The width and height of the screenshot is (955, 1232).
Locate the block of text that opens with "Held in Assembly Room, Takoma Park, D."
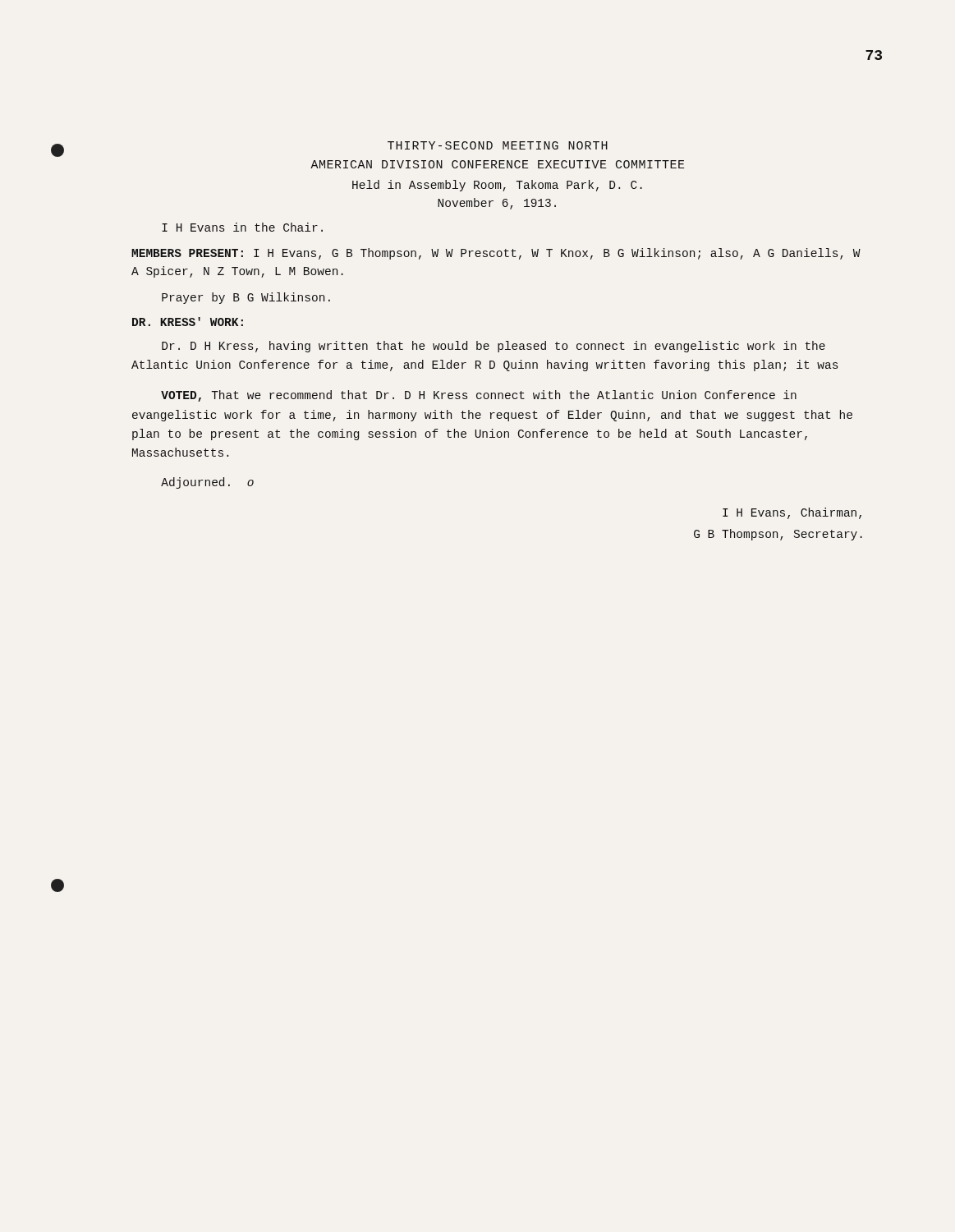[x=498, y=186]
